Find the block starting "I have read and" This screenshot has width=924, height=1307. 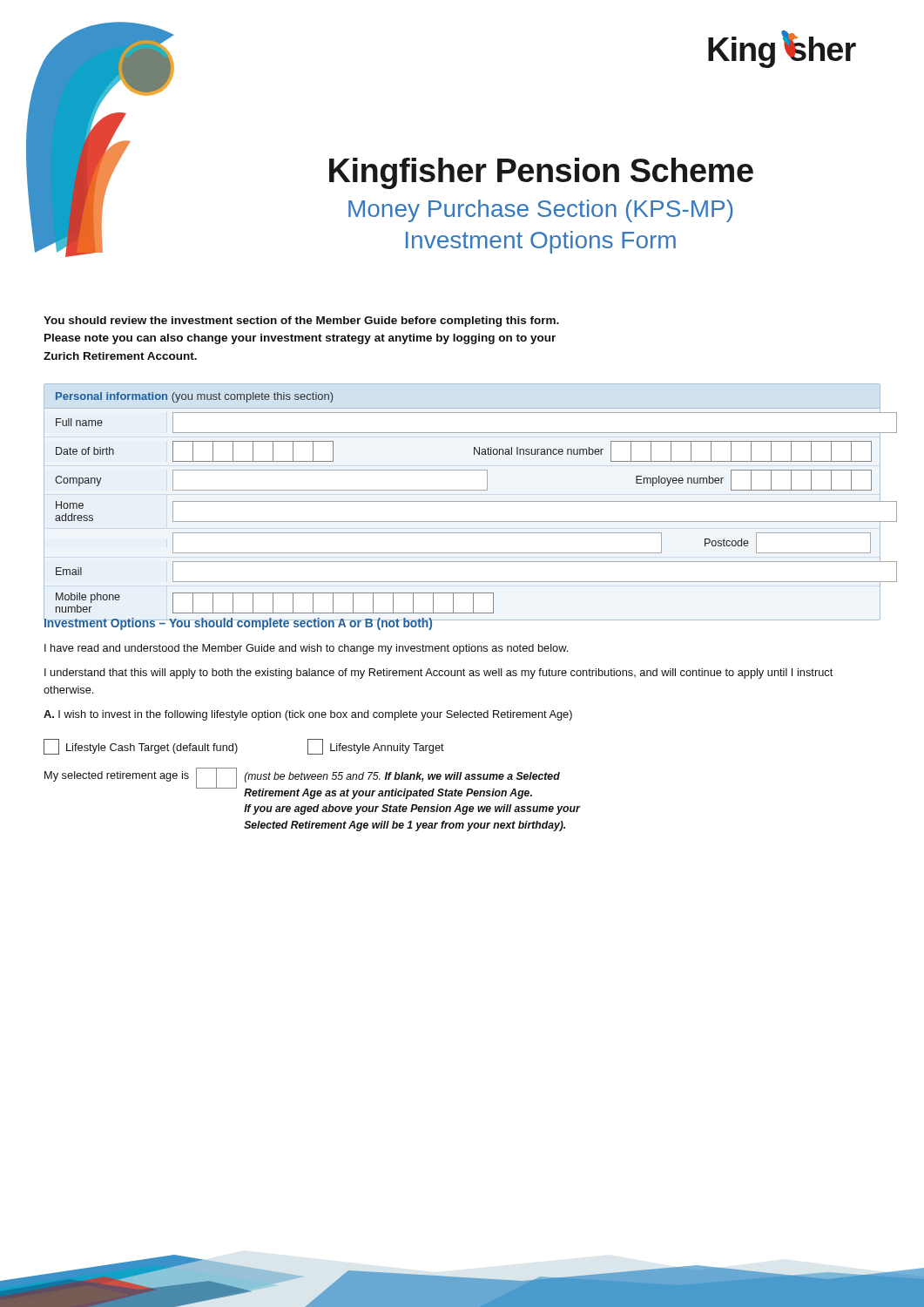(306, 648)
